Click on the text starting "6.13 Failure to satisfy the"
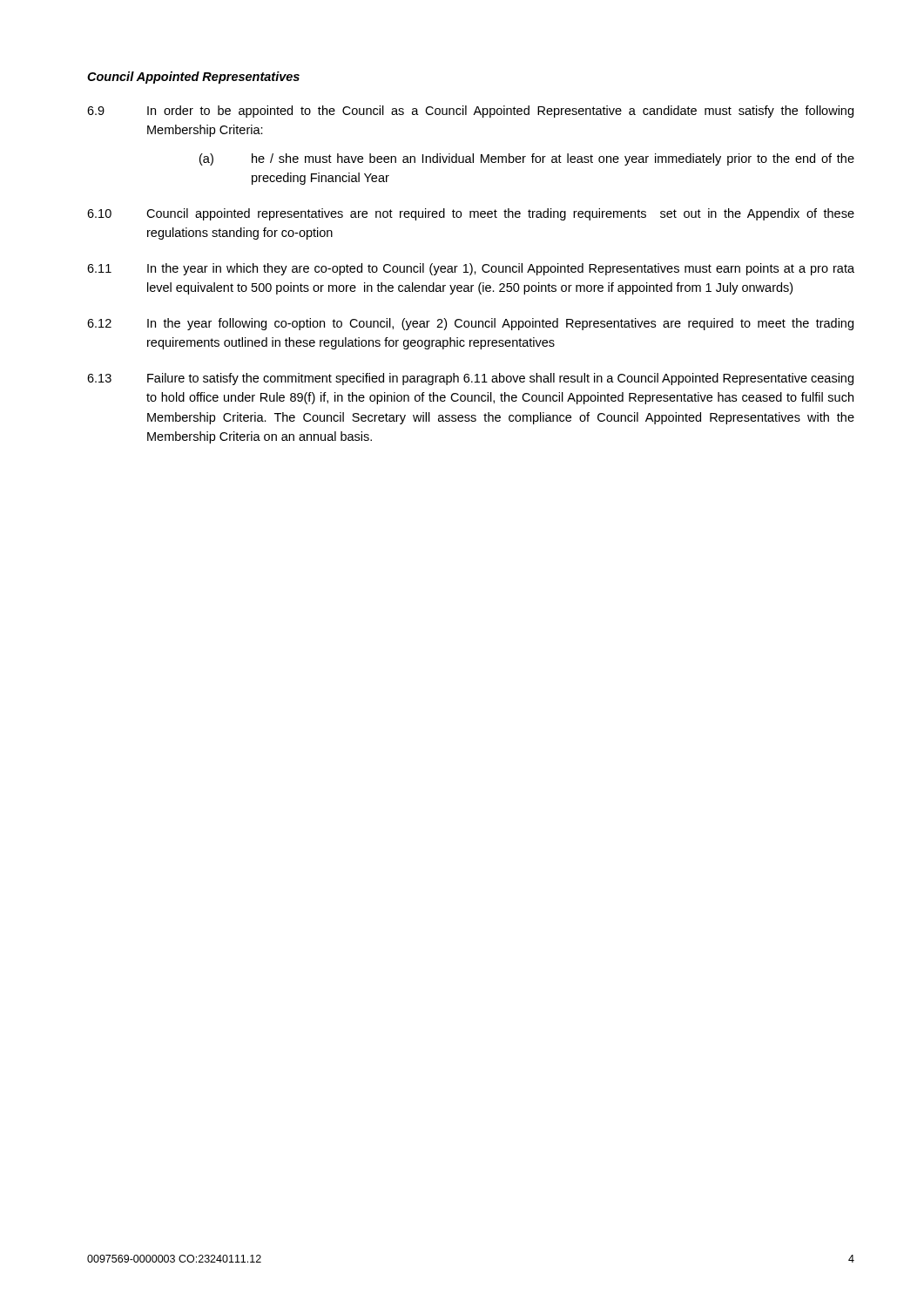The image size is (924, 1307). [471, 407]
